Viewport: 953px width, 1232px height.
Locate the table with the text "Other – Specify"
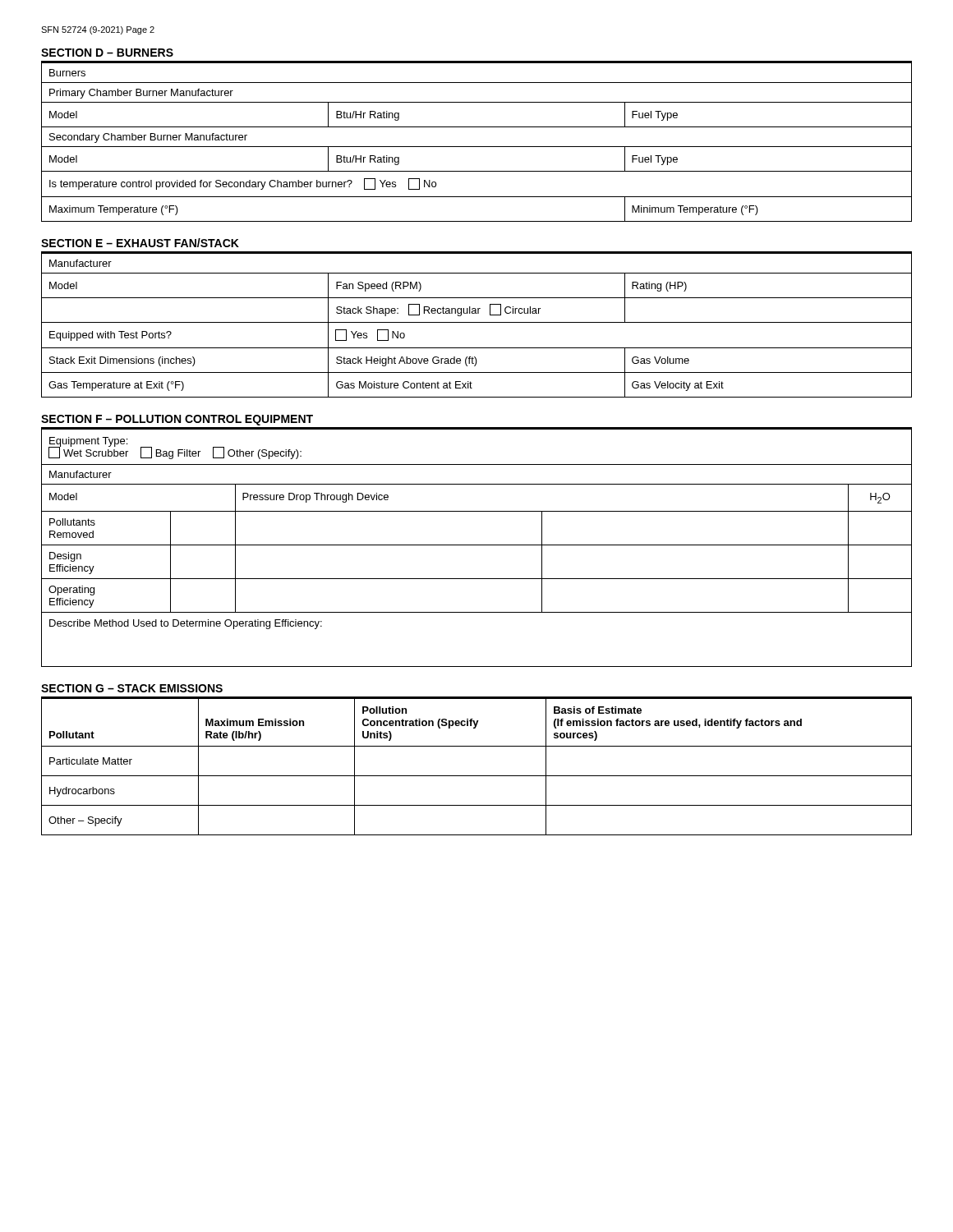coord(476,767)
